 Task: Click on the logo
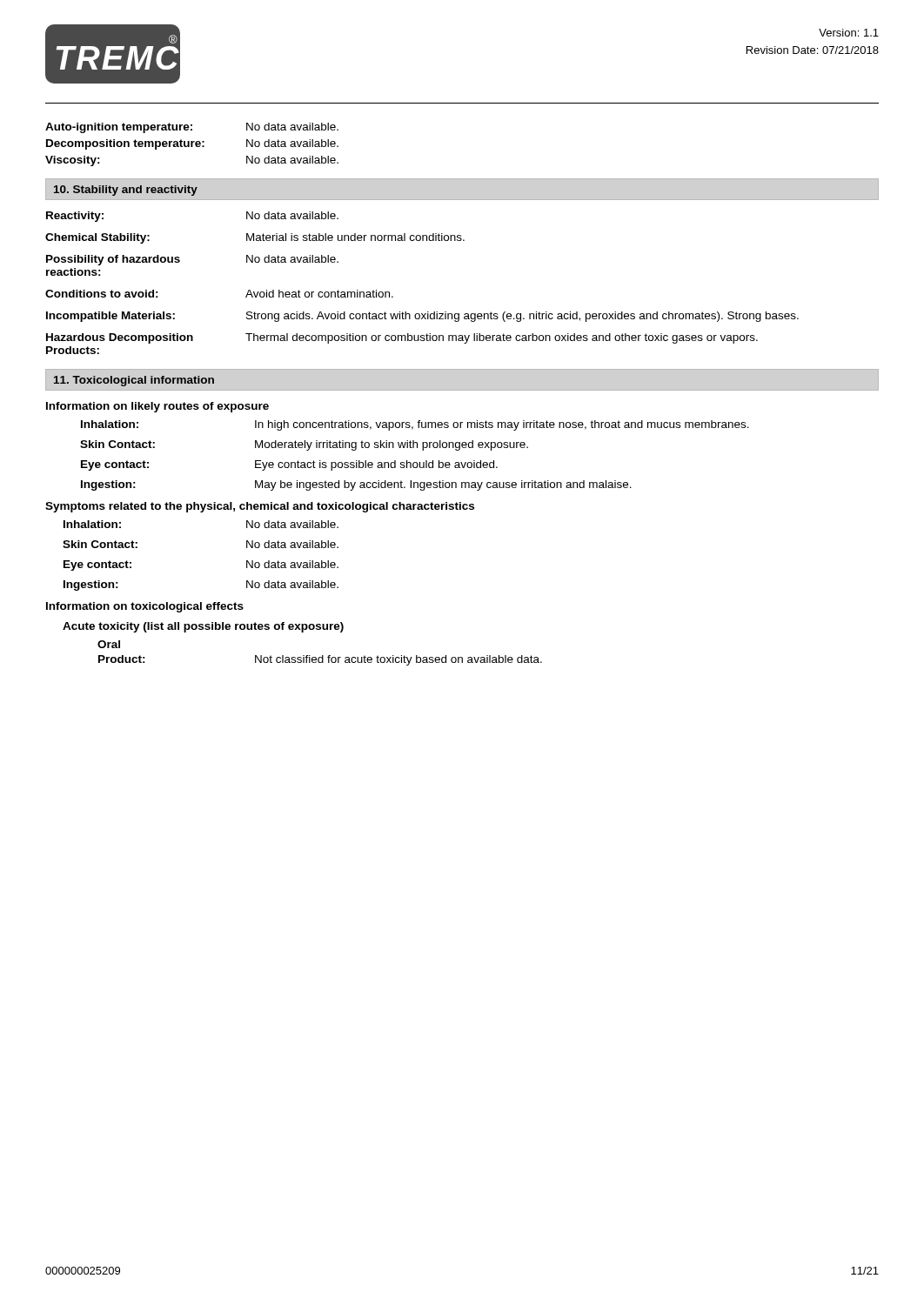(115, 57)
